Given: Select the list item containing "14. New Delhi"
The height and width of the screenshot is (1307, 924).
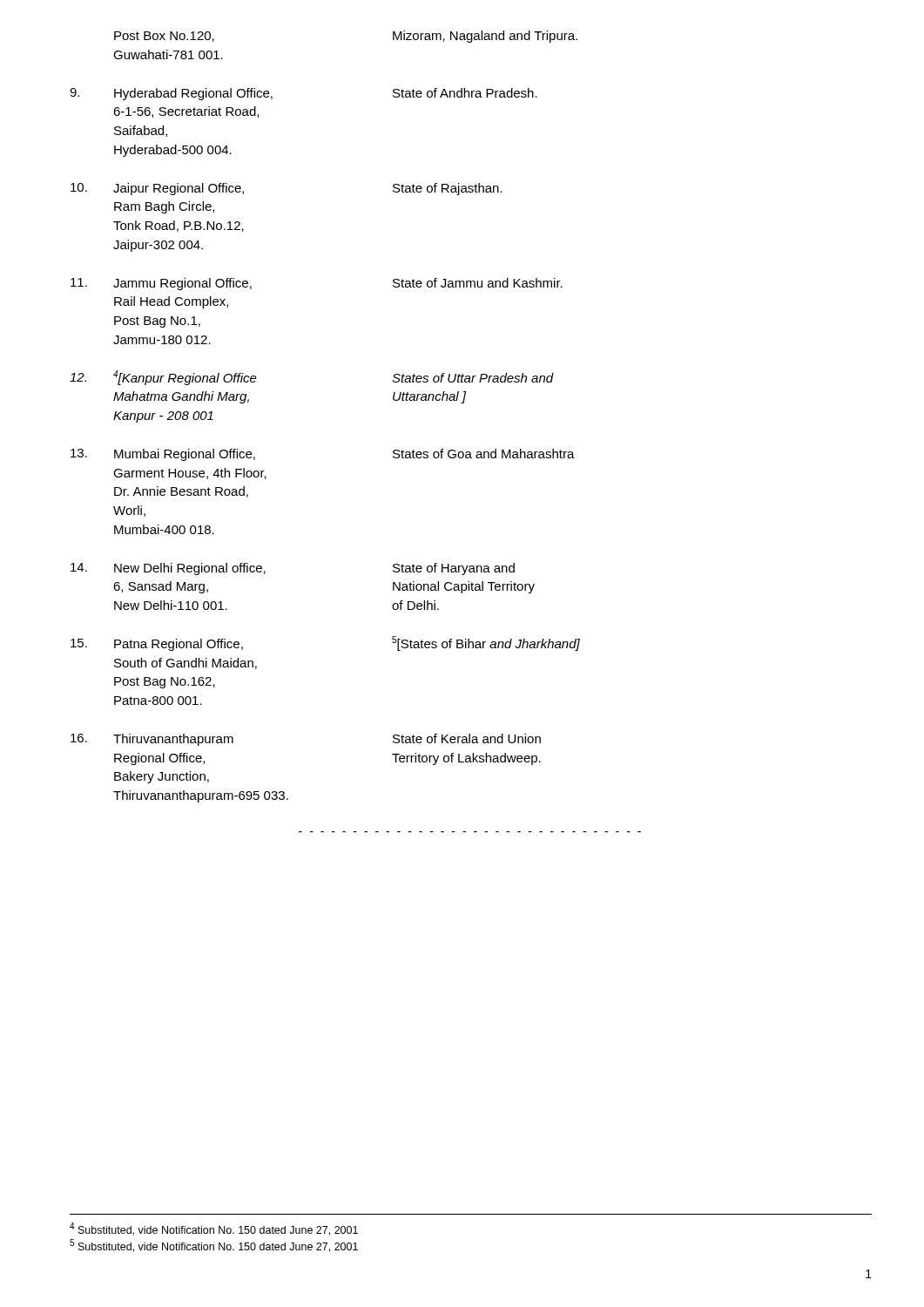Looking at the screenshot, I should (x=471, y=587).
